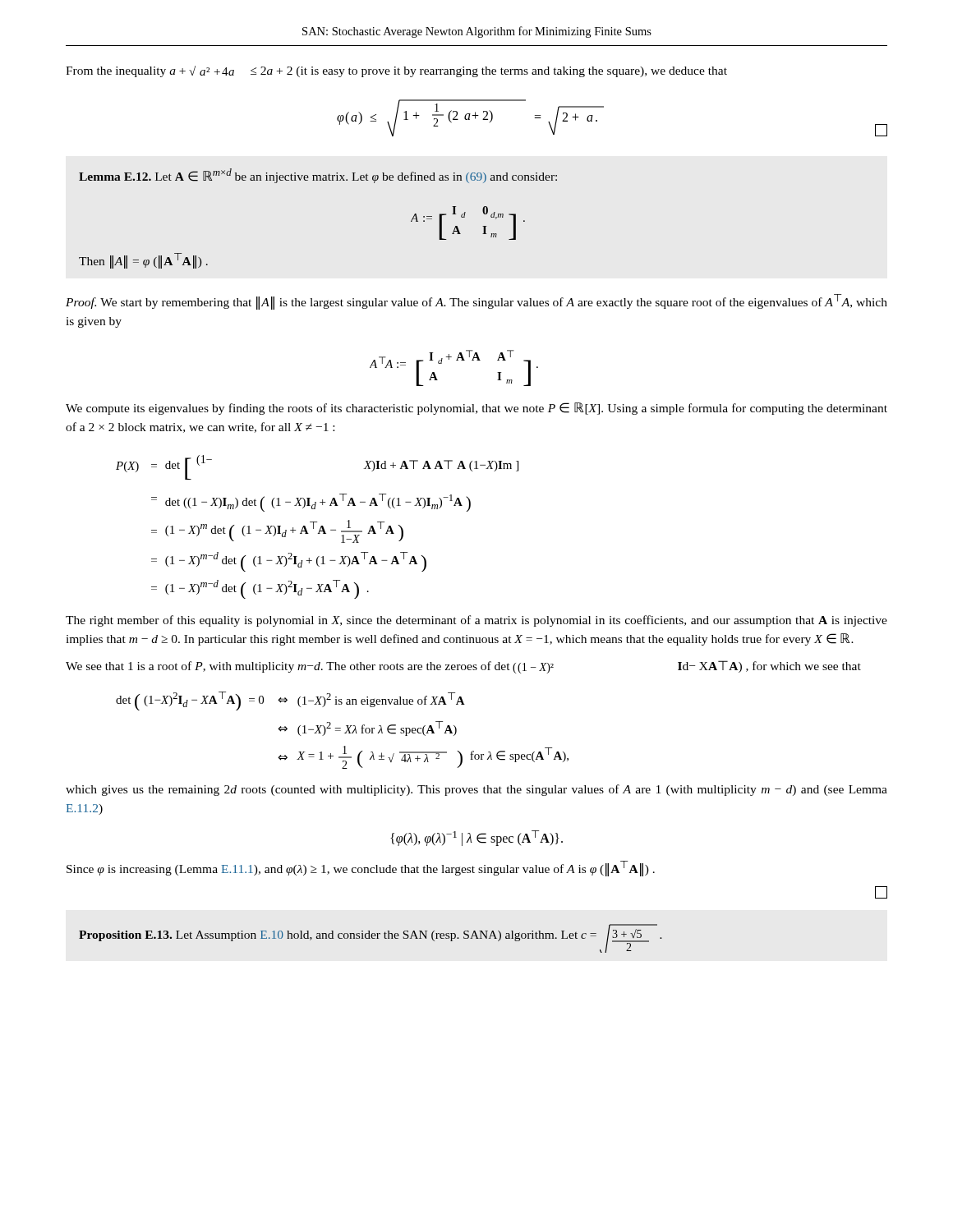The width and height of the screenshot is (953, 1232).
Task: Select the text block that reads "The right member of"
Action: click(476, 629)
